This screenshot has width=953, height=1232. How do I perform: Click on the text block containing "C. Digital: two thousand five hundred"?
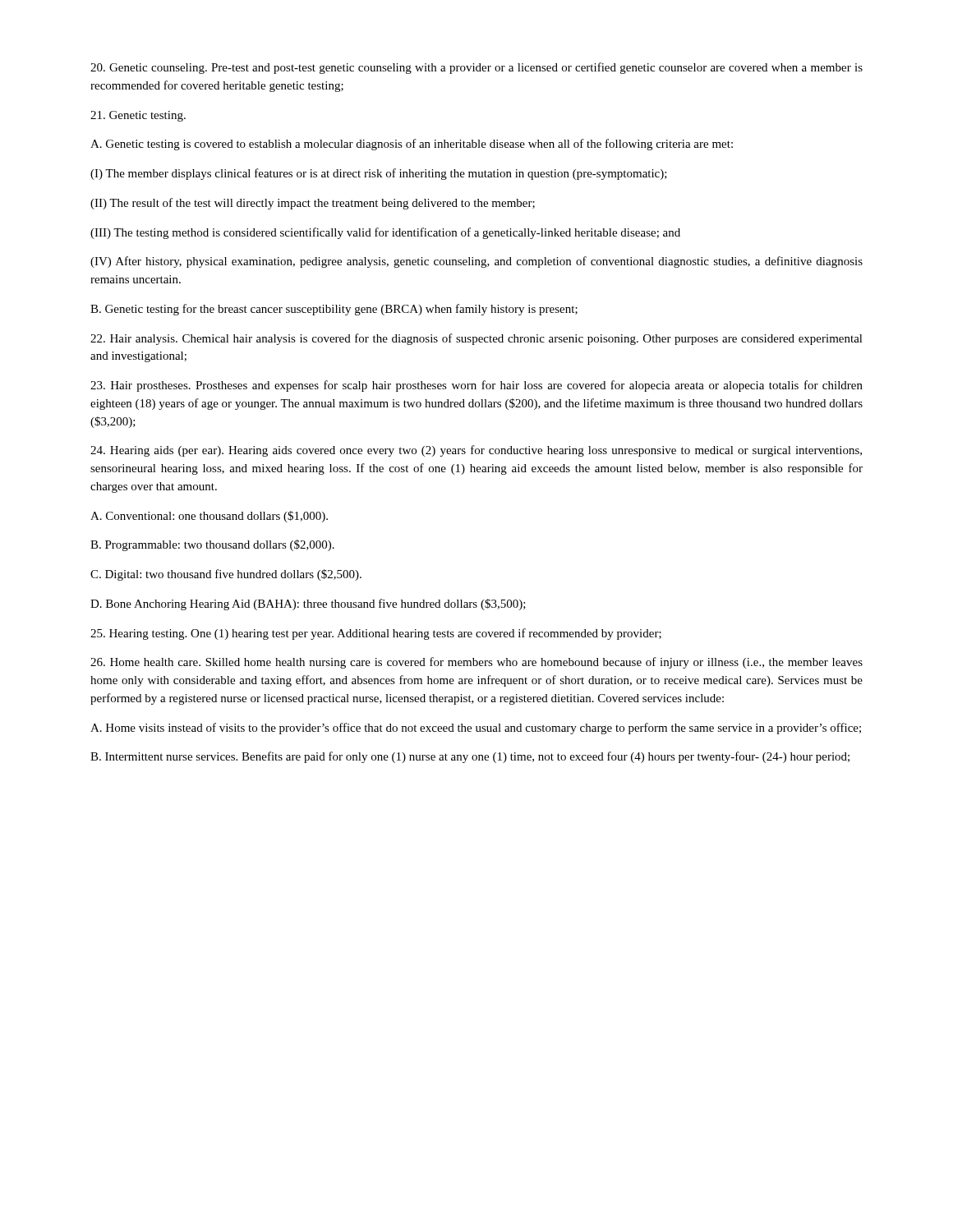226,574
